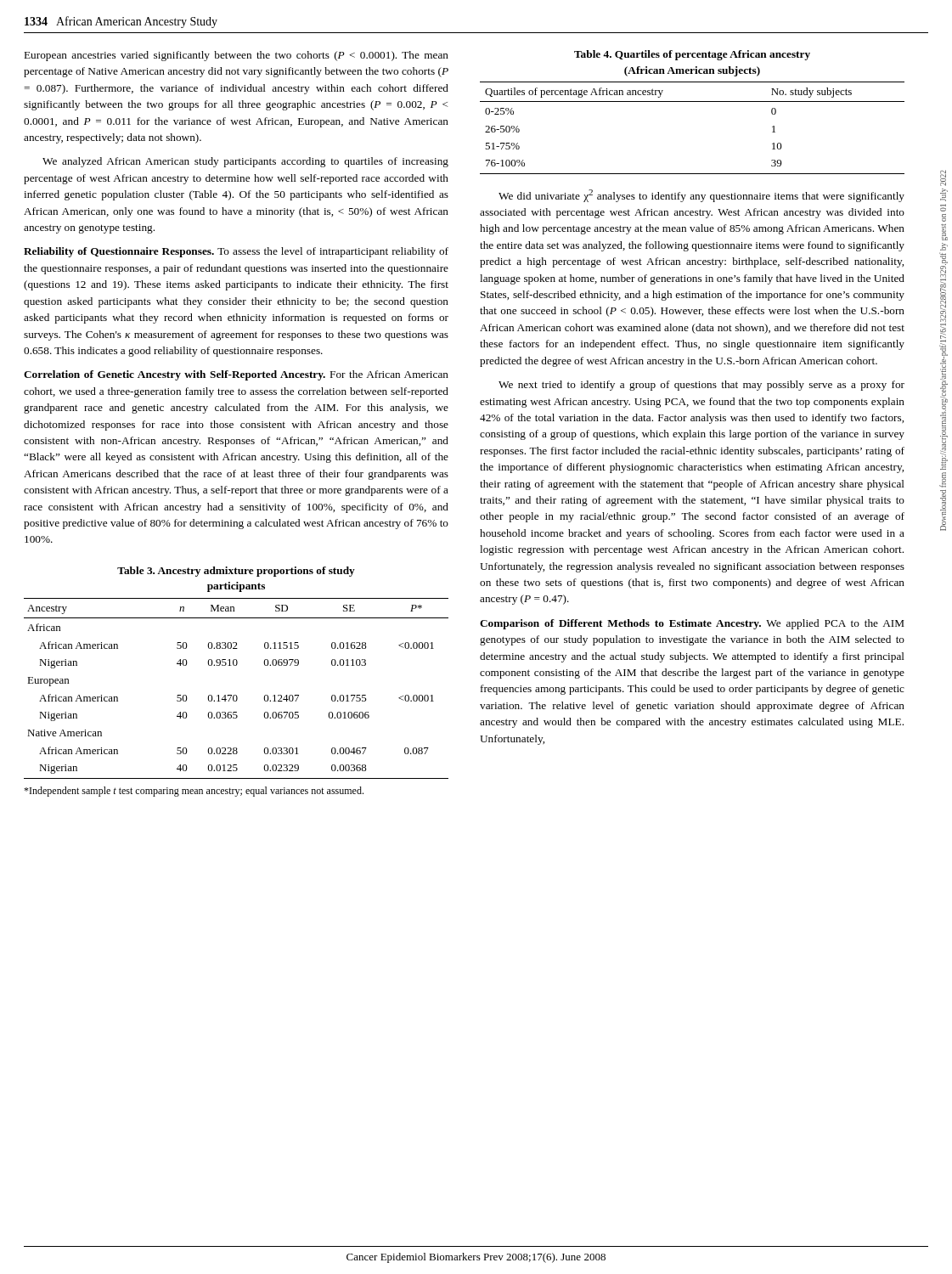Find "Table 3. Ancestry admixture proportions of studyparticipants" on this page

point(236,578)
